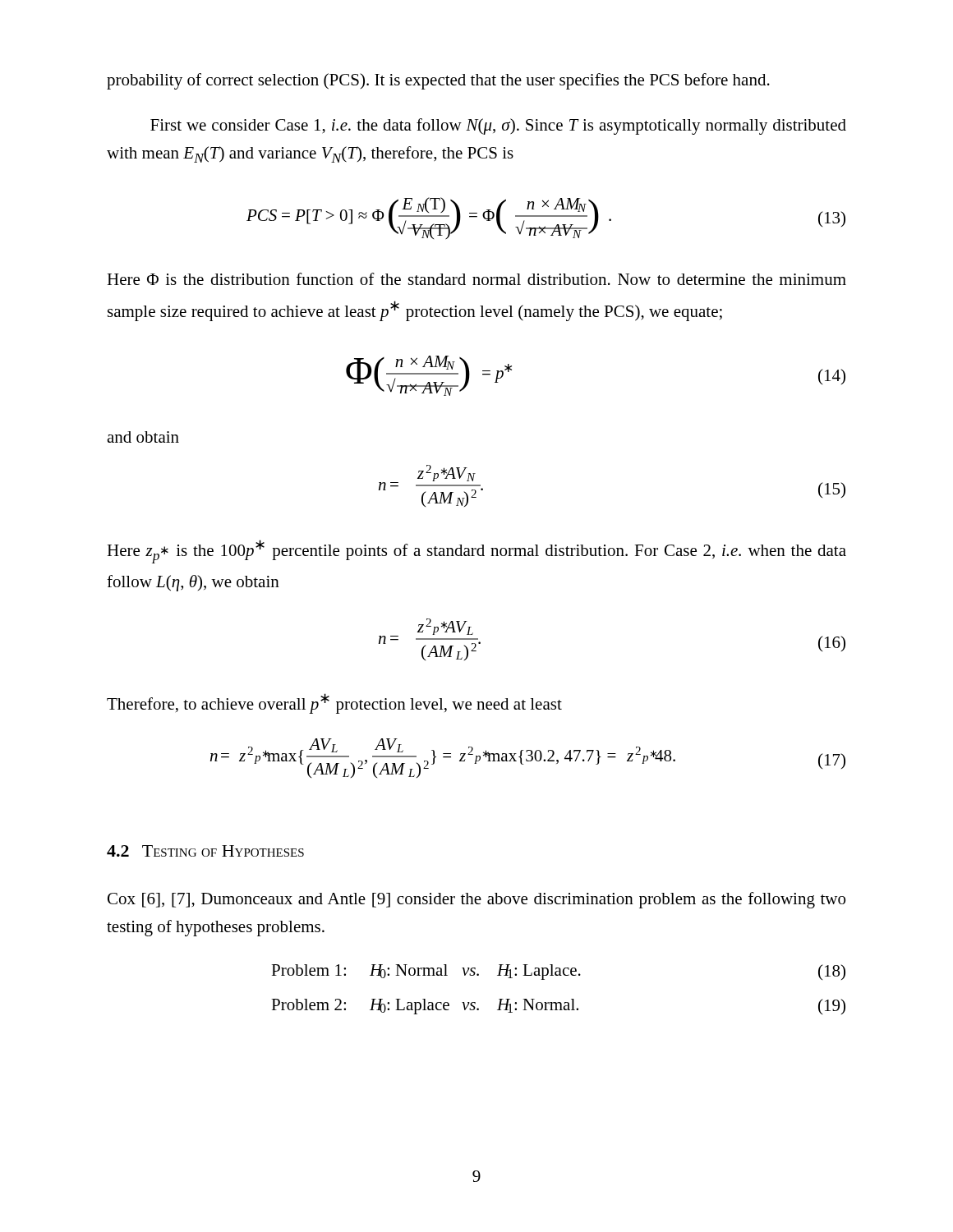The image size is (953, 1232).
Task: Point to the block beginning "Cox [6], [7], Dumonceaux and Antle [9] consider"
Action: pos(476,913)
